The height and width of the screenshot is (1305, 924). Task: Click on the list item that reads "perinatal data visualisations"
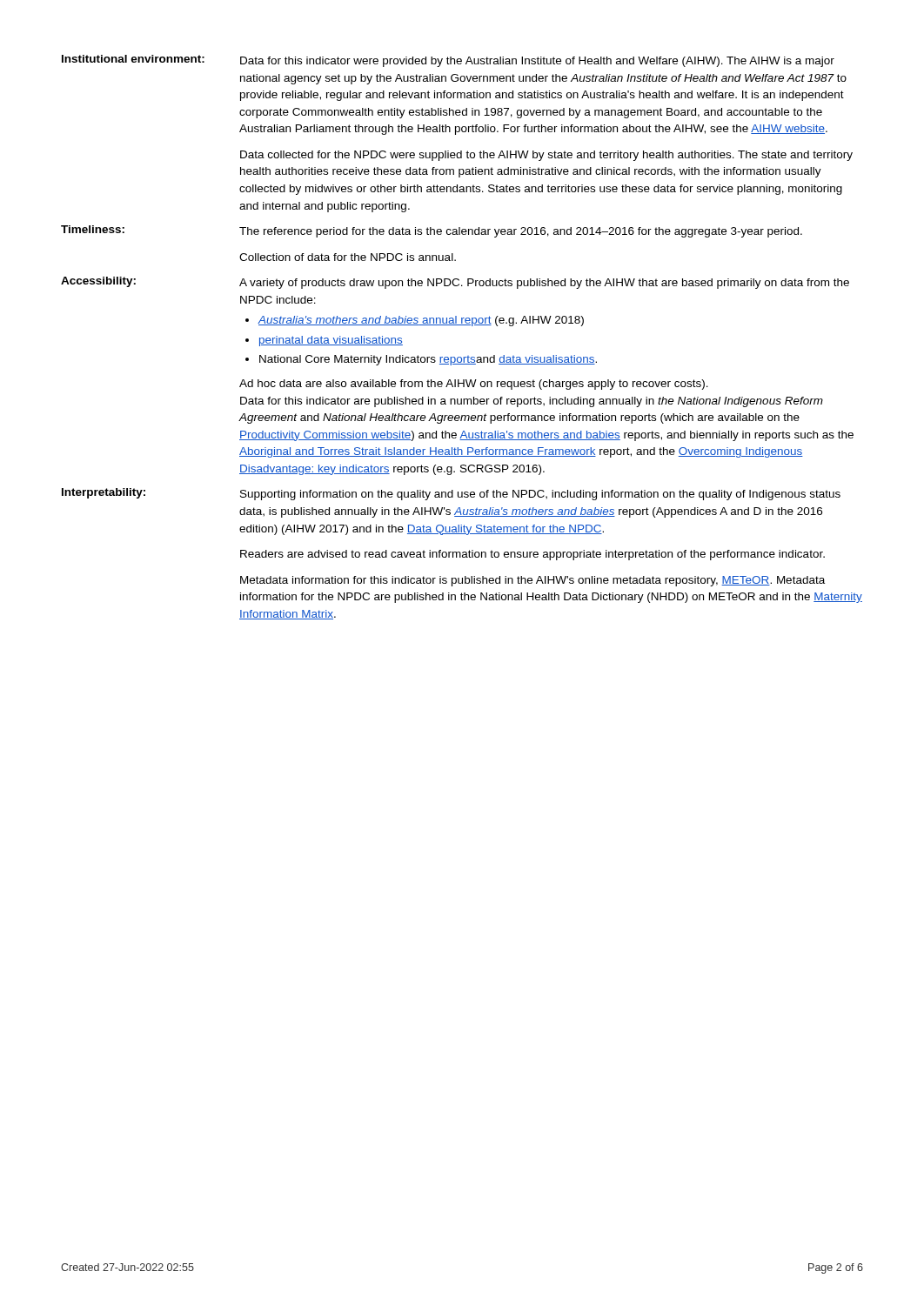[x=331, y=340]
